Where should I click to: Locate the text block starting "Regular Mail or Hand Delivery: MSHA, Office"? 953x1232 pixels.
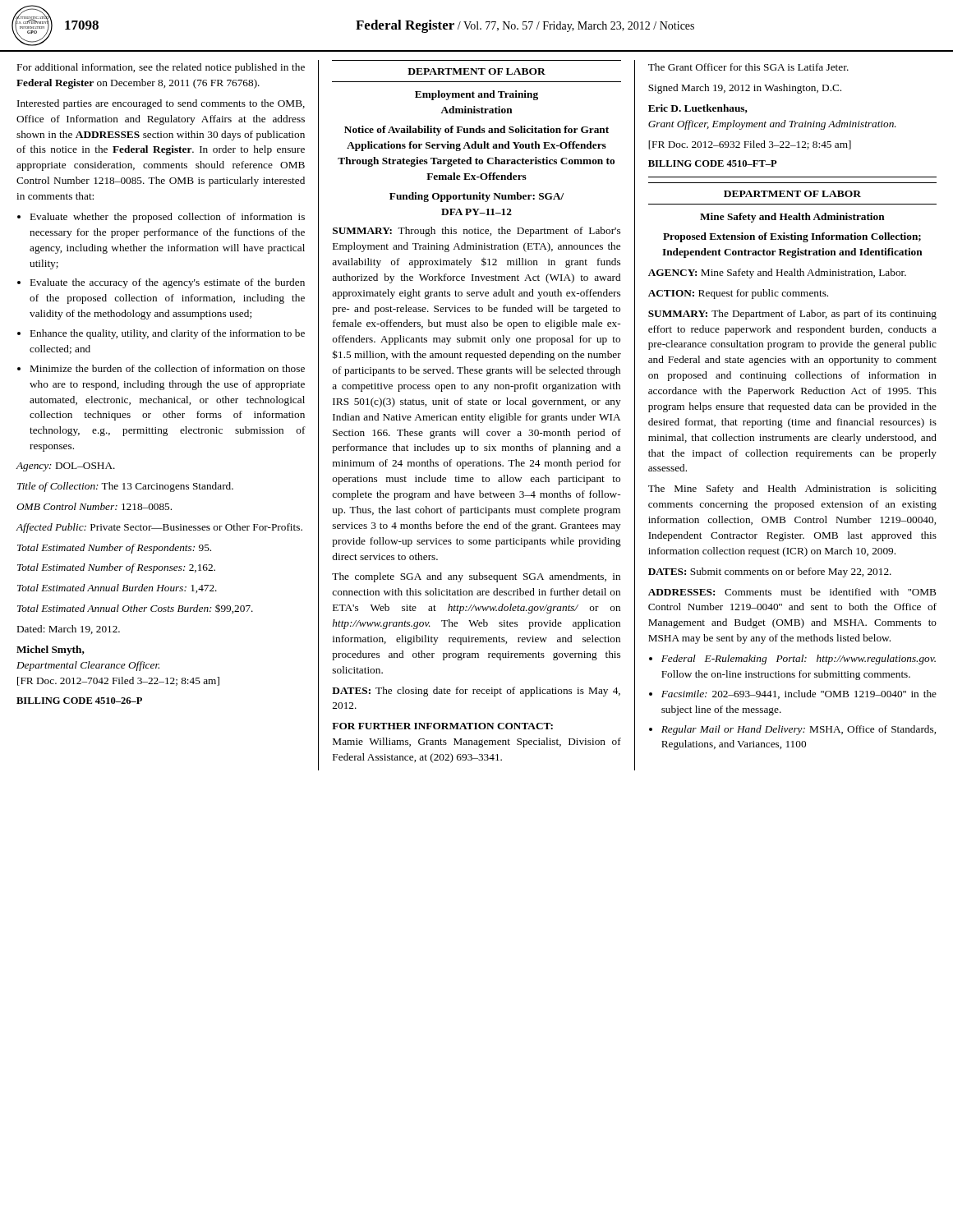pyautogui.click(x=792, y=737)
